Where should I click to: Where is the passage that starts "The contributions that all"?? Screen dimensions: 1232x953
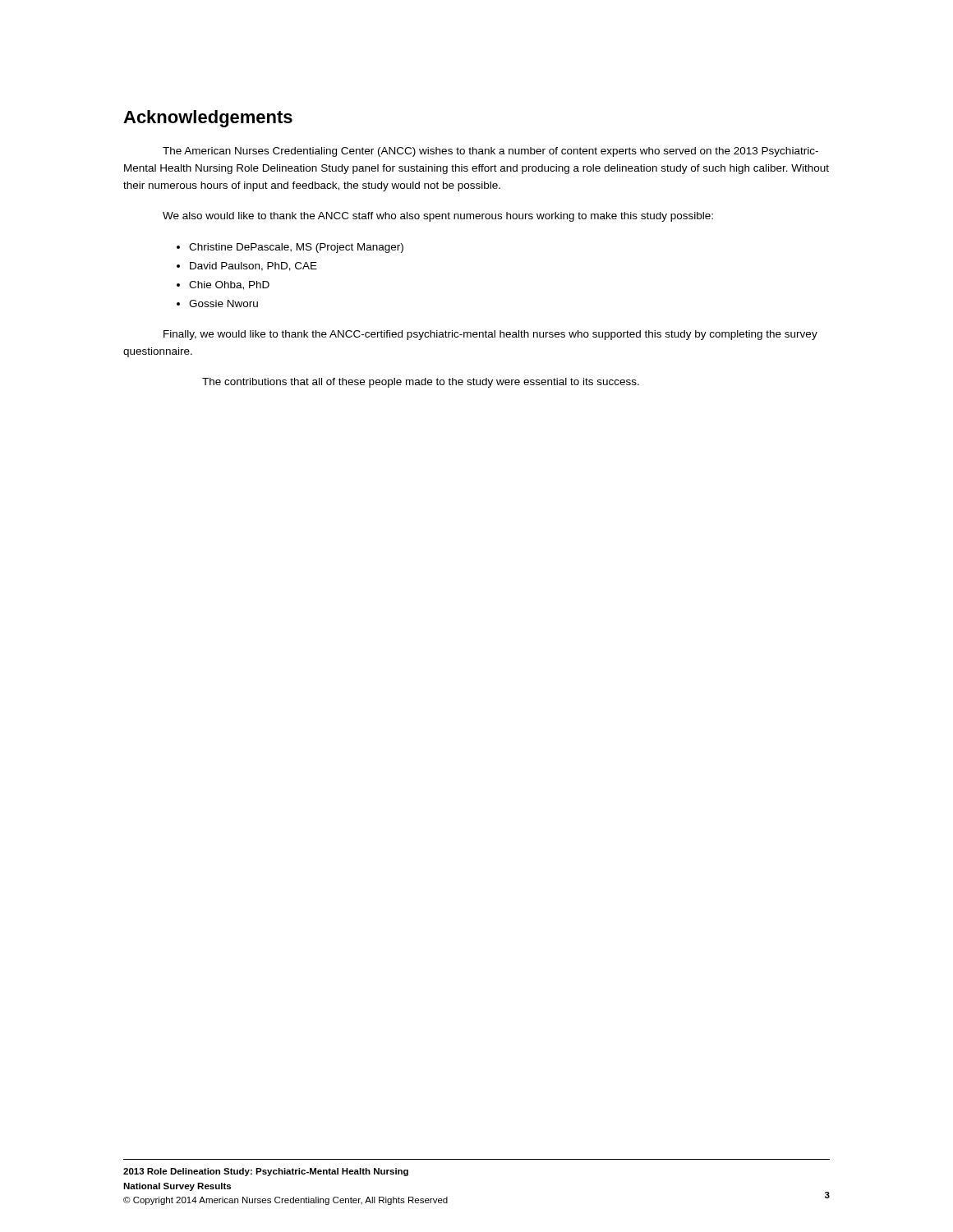[421, 382]
